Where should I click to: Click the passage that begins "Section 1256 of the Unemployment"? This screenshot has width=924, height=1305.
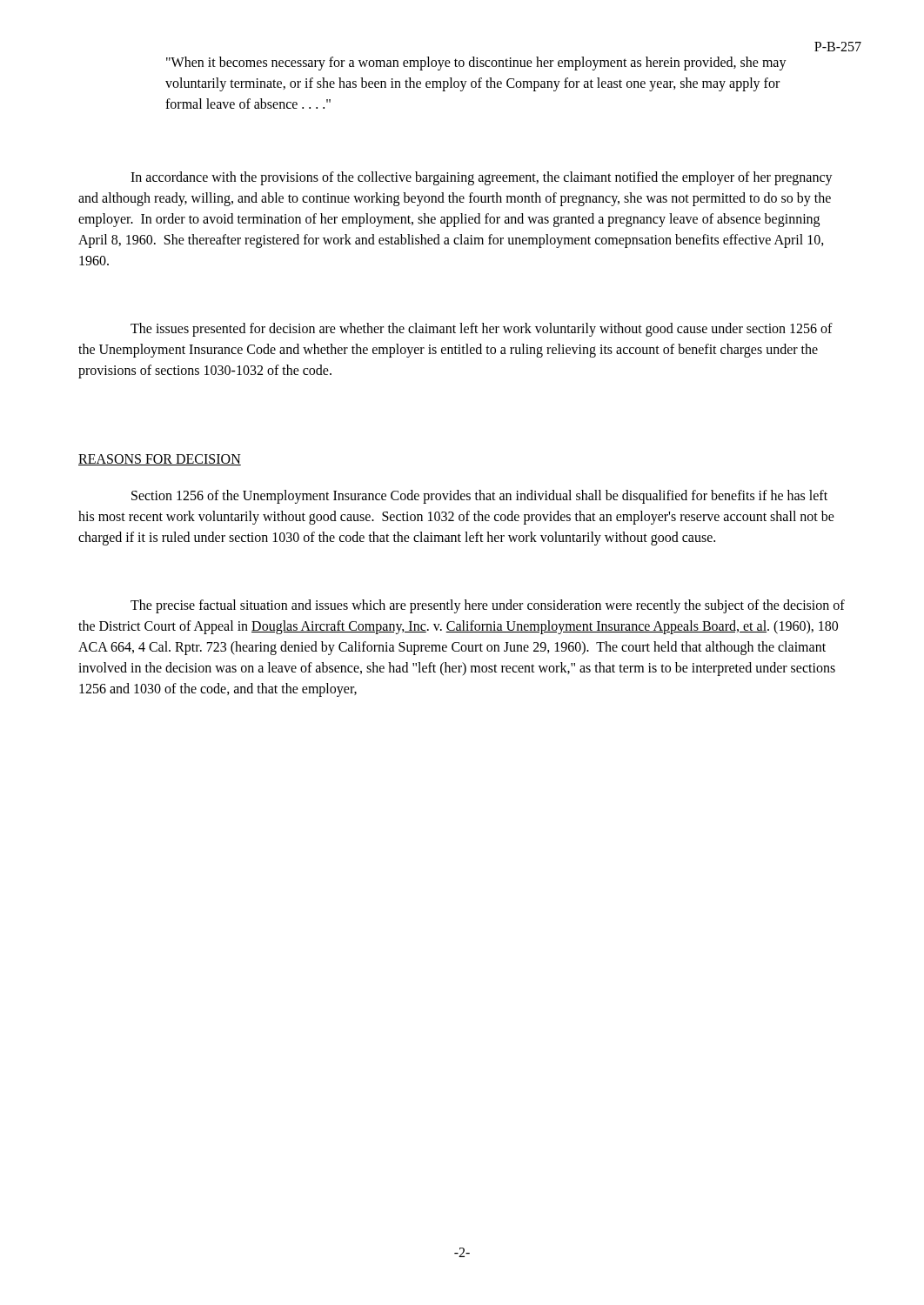pyautogui.click(x=456, y=516)
